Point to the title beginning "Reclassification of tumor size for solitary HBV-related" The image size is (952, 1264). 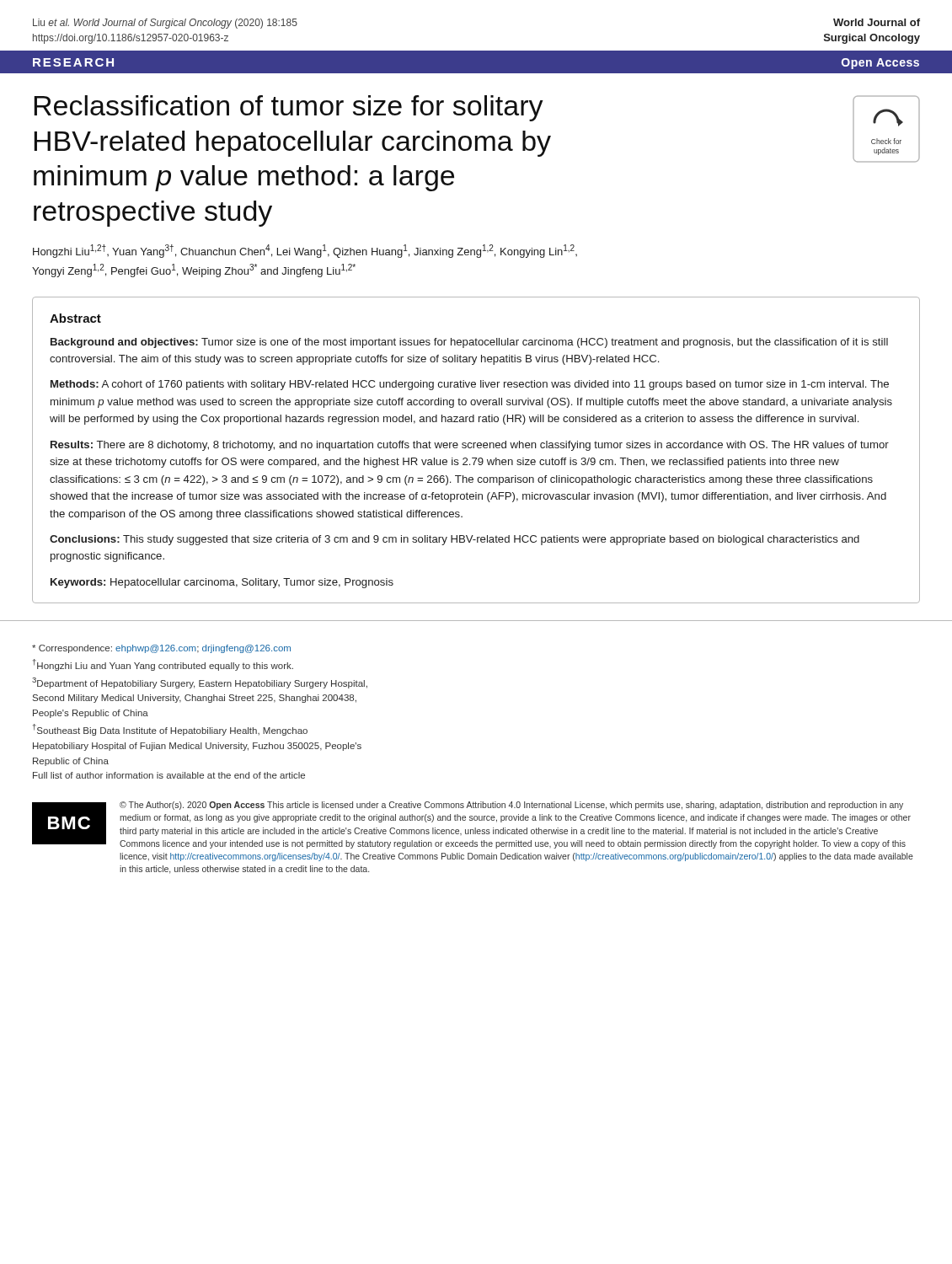click(292, 158)
